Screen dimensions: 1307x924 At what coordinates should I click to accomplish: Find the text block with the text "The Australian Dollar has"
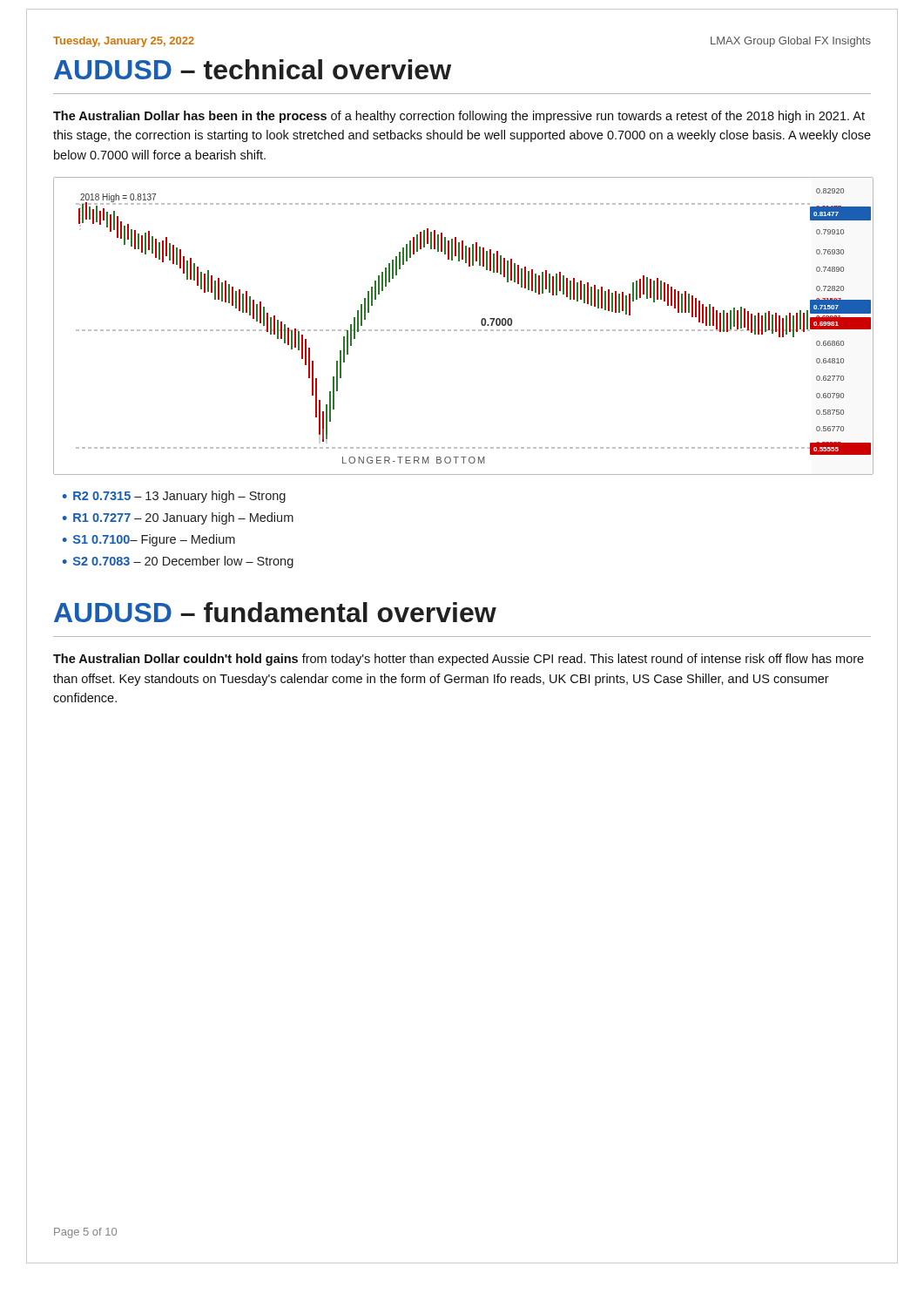(x=462, y=135)
